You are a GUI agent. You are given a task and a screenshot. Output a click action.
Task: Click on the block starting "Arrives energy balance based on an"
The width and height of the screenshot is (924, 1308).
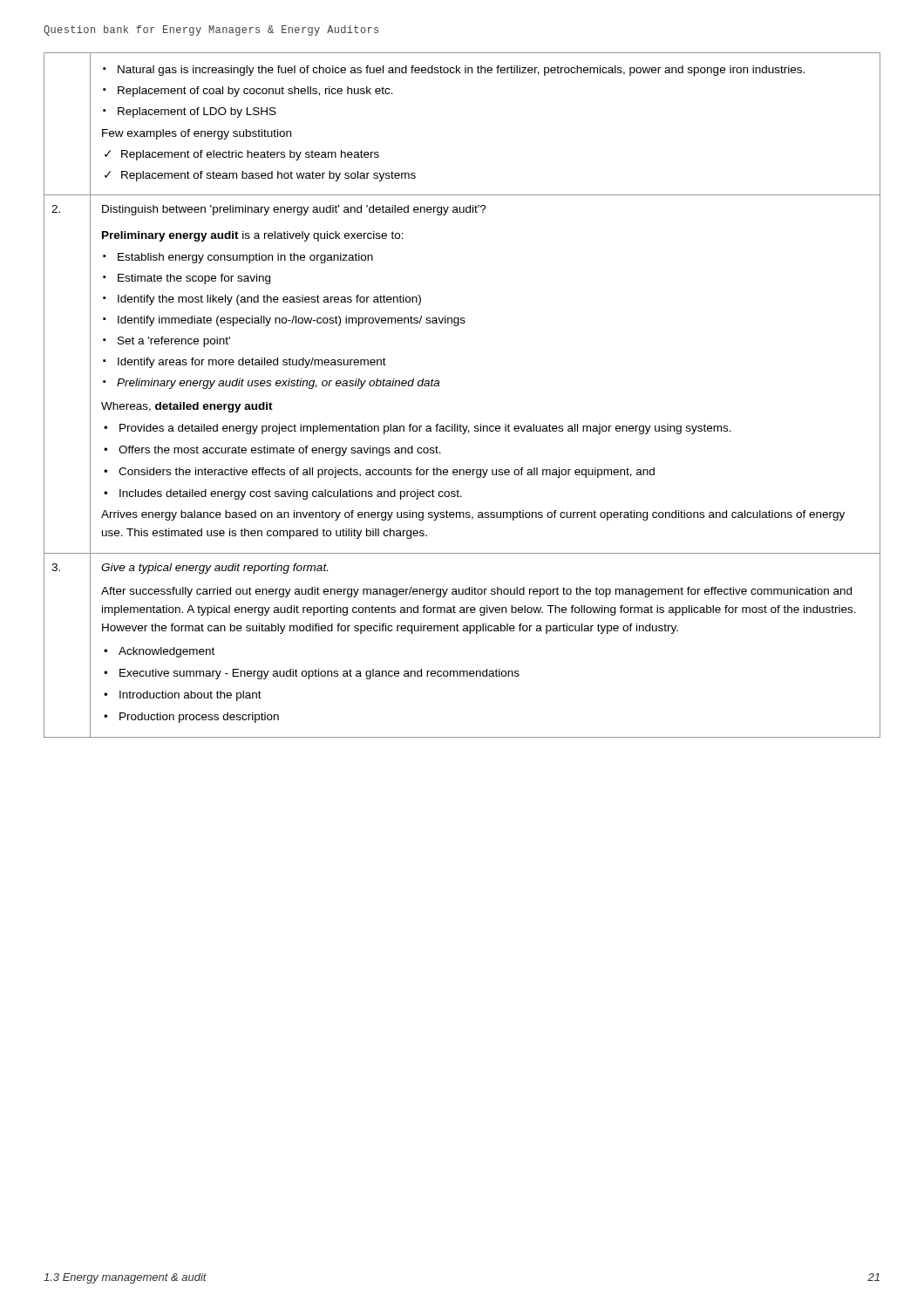coord(473,524)
